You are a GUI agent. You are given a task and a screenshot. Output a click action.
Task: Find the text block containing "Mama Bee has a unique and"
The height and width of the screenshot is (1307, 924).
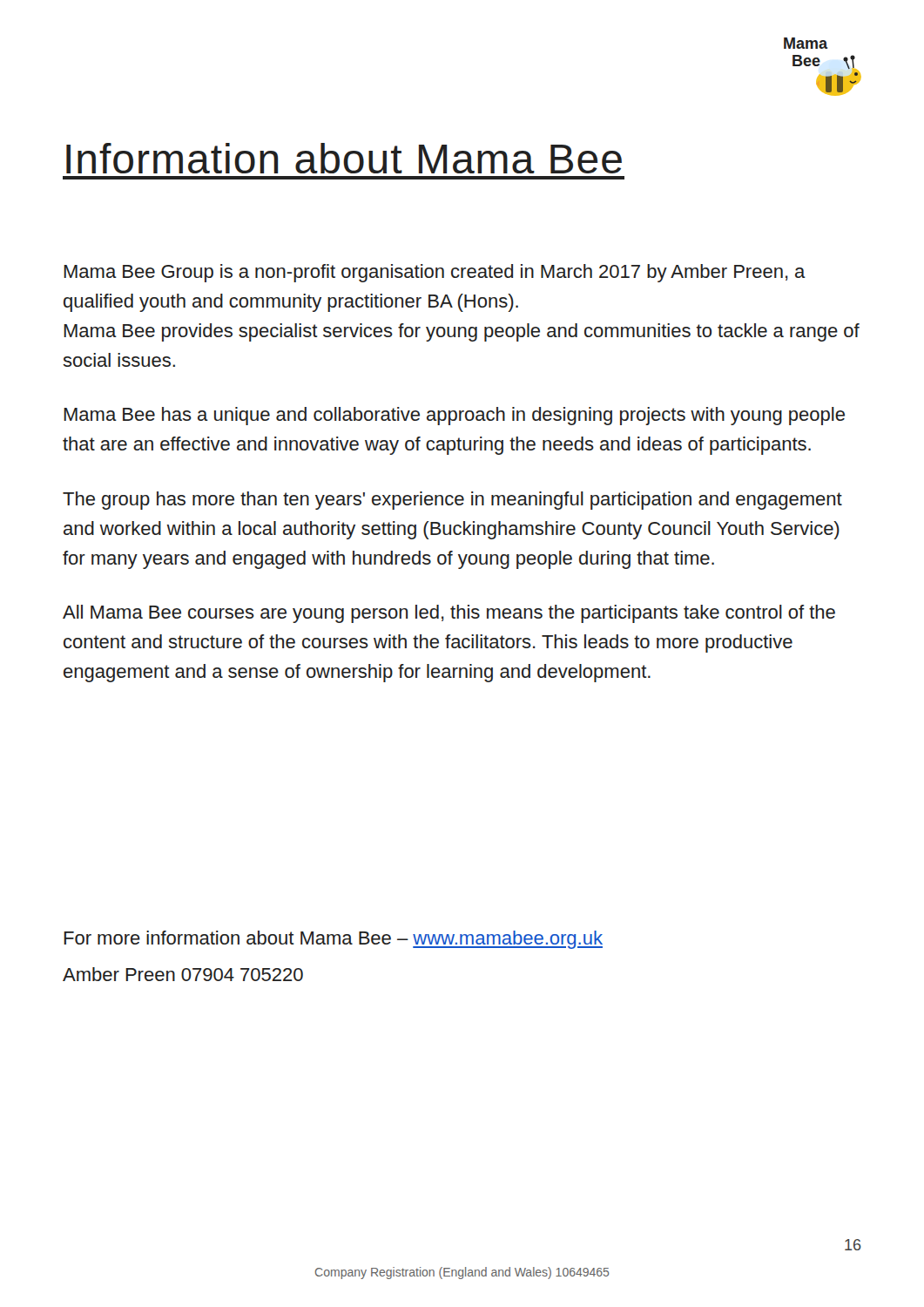(x=454, y=429)
